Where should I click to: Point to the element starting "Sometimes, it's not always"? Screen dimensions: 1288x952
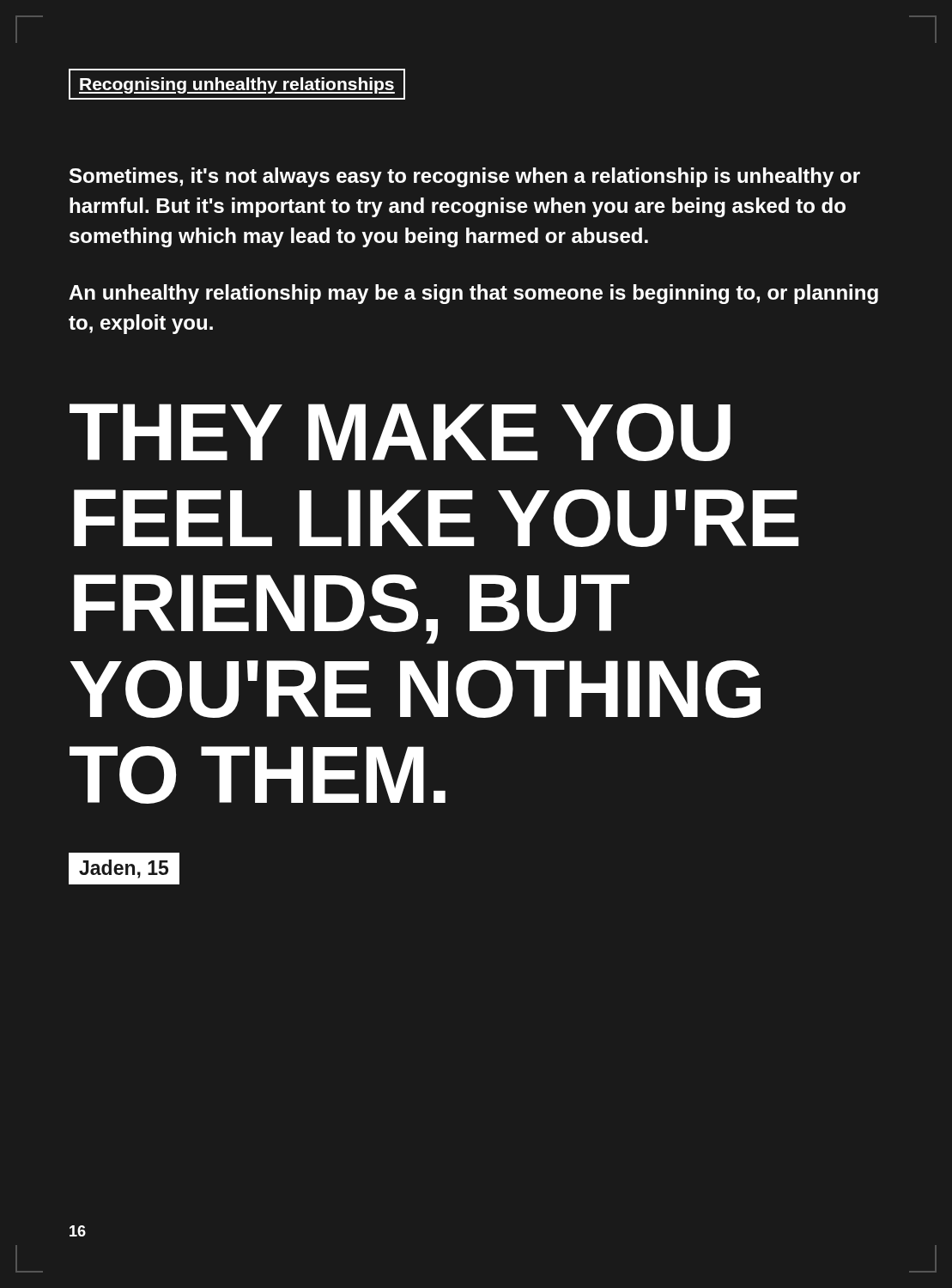464,205
